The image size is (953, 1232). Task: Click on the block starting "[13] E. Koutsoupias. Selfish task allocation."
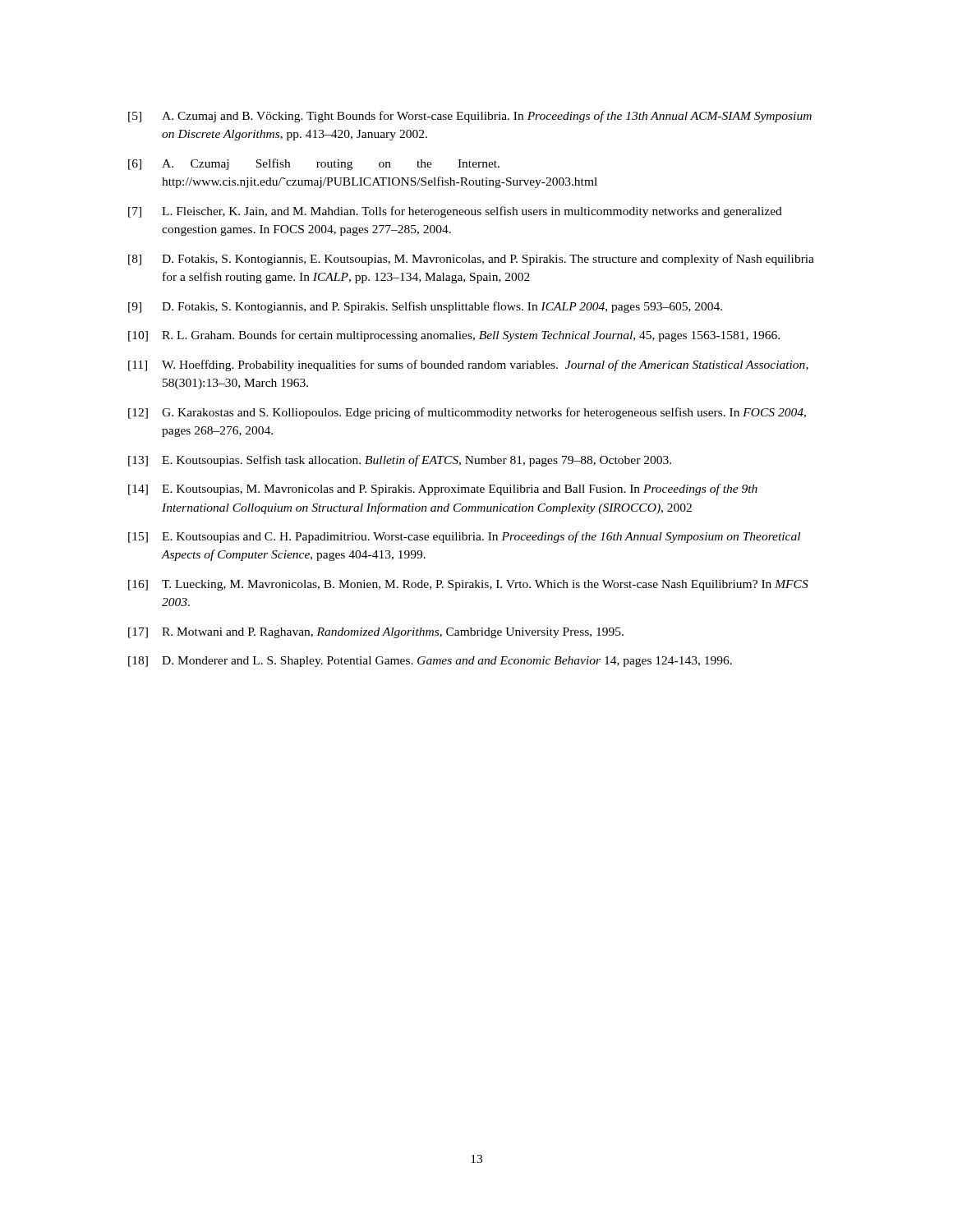476,460
